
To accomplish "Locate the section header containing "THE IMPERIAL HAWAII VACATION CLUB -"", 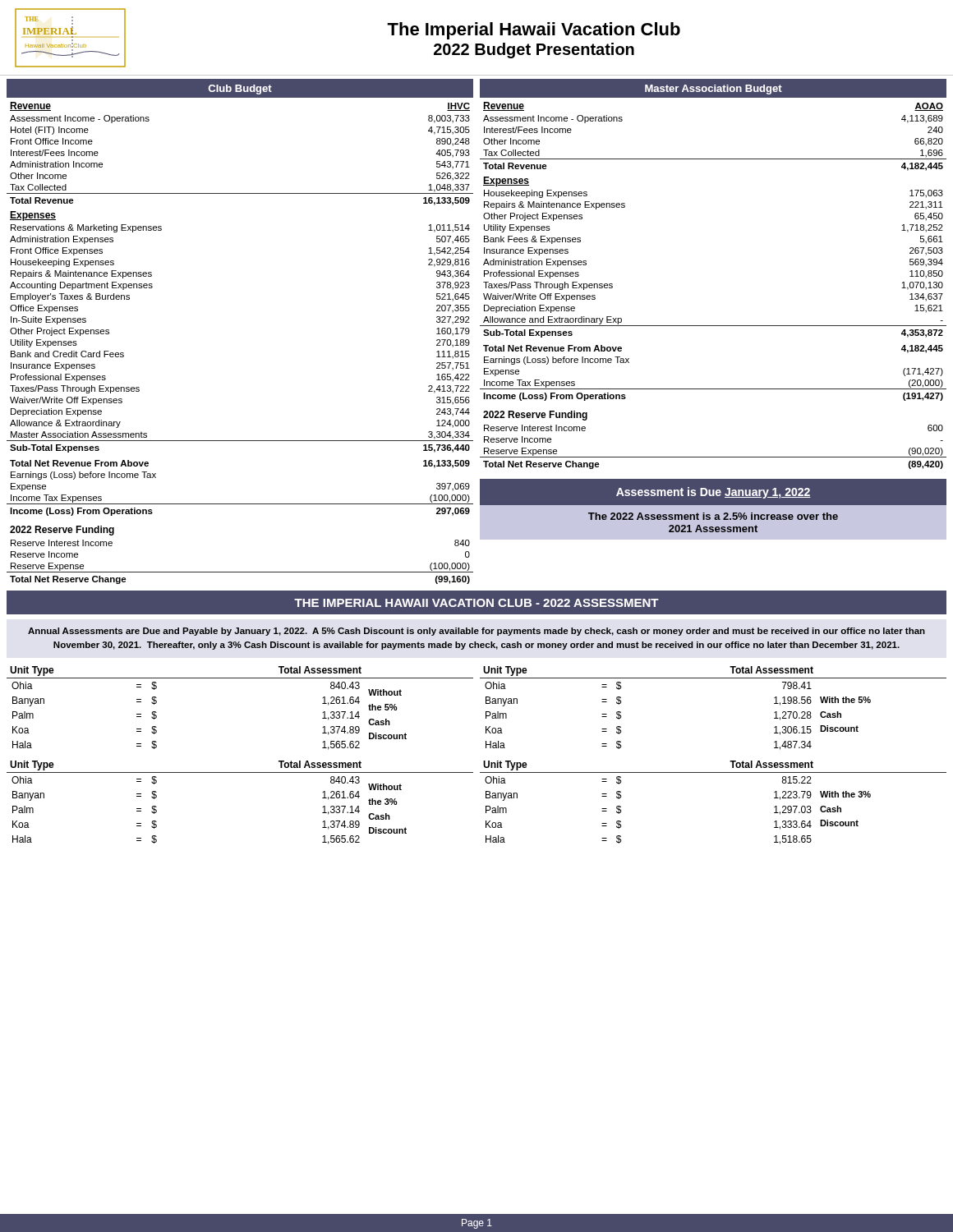I will coord(476,602).
